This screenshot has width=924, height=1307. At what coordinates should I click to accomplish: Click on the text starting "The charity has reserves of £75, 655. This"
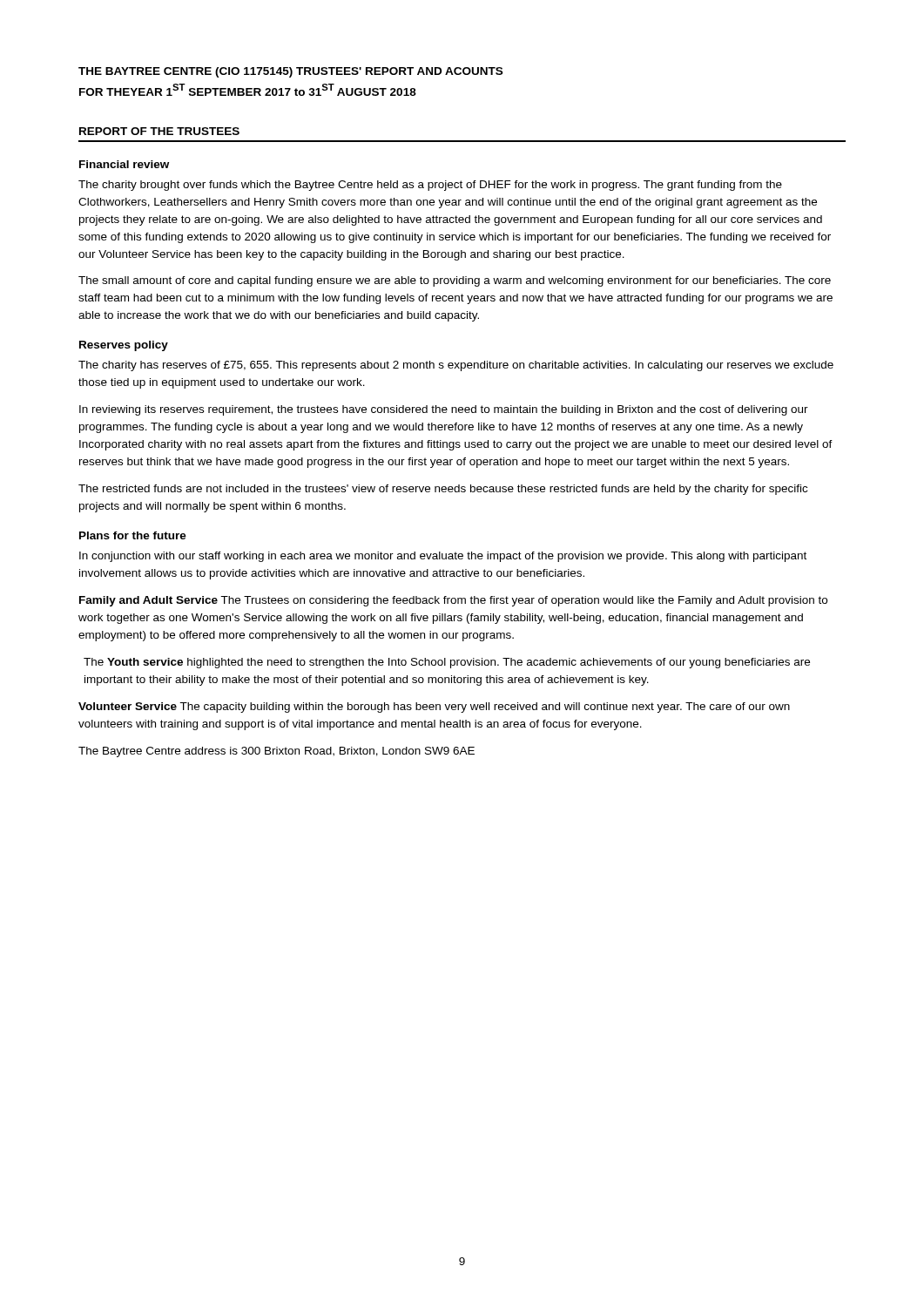pyautogui.click(x=456, y=374)
